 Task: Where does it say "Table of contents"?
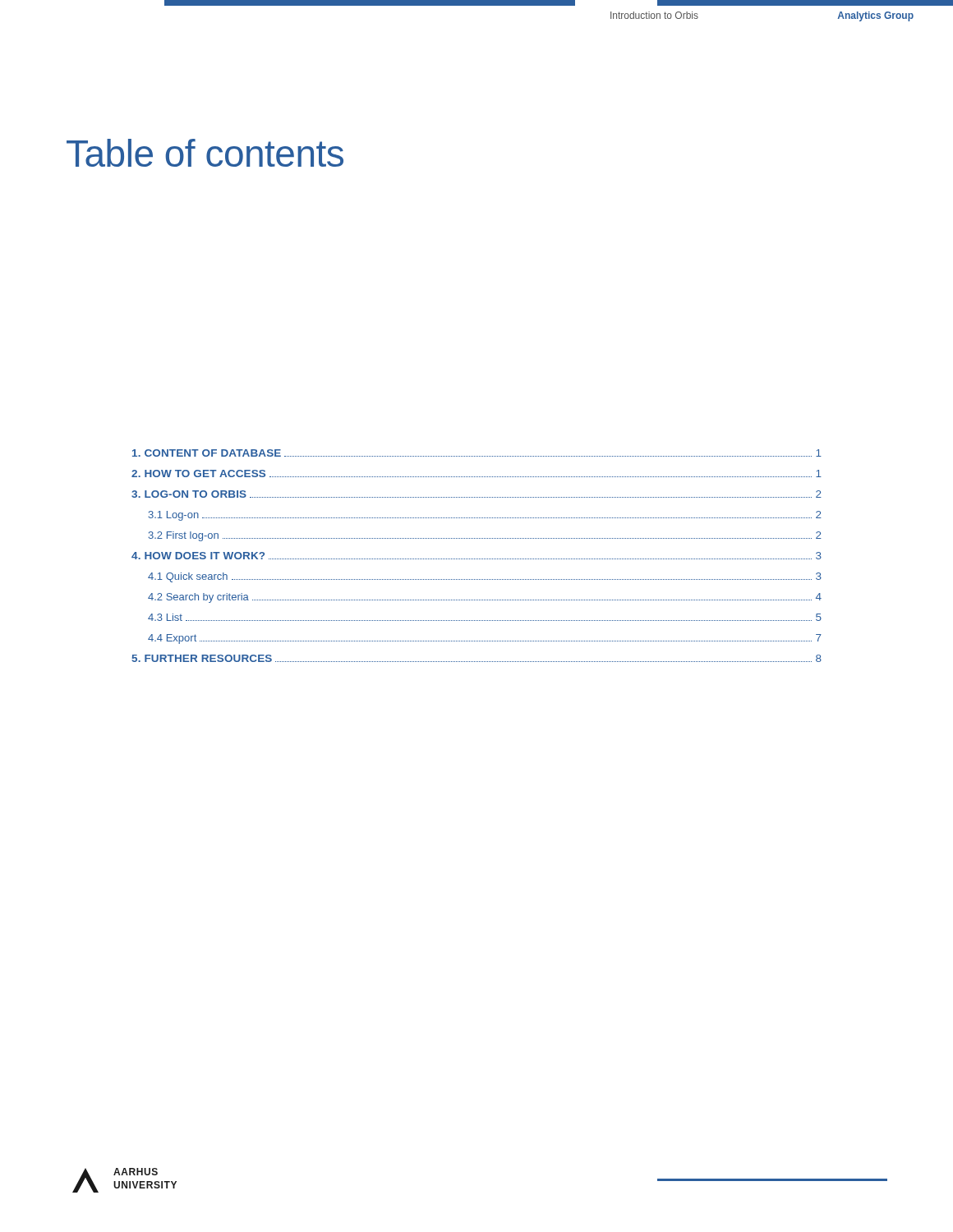(205, 154)
